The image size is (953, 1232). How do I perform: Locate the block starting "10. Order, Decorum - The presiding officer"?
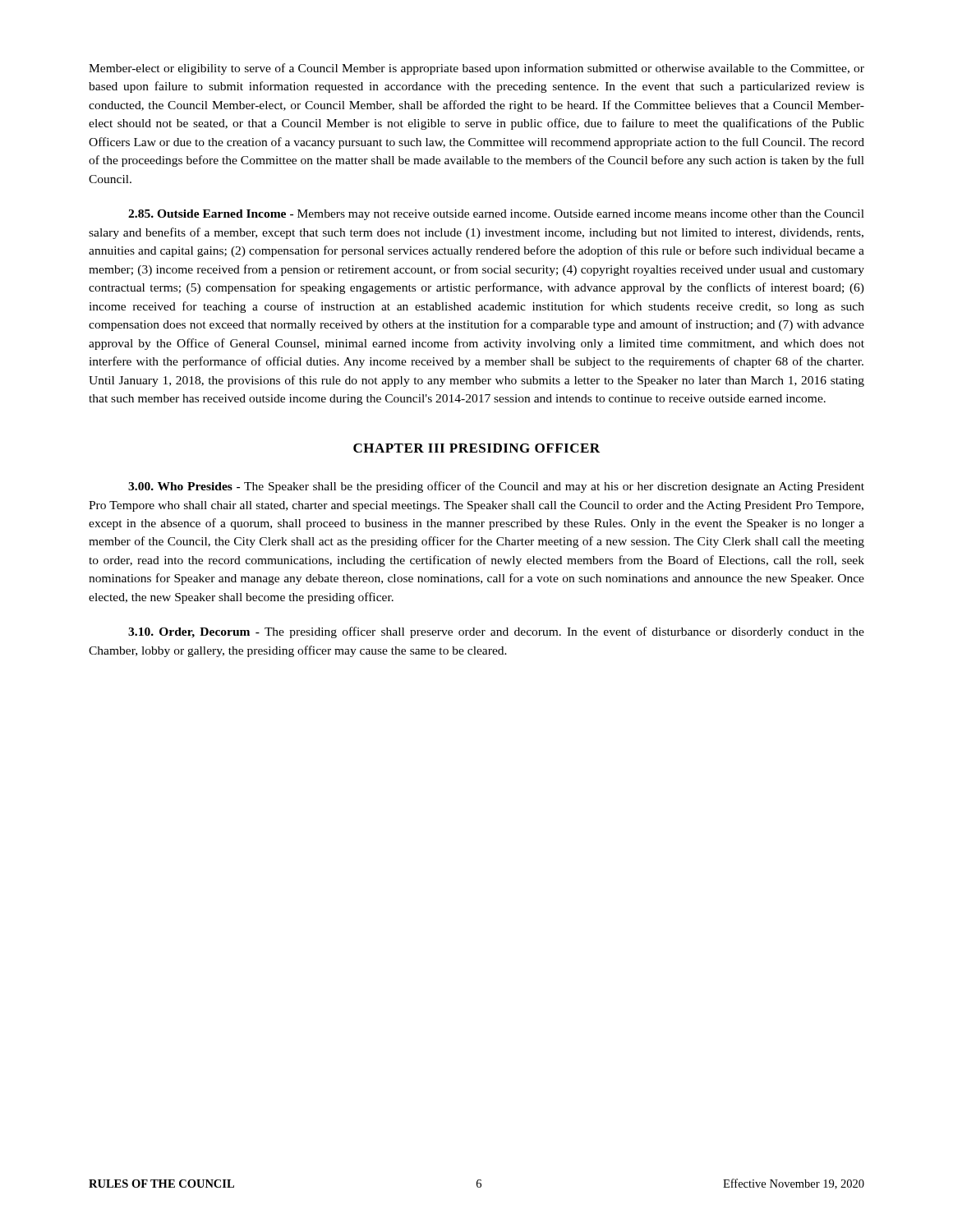coord(476,641)
